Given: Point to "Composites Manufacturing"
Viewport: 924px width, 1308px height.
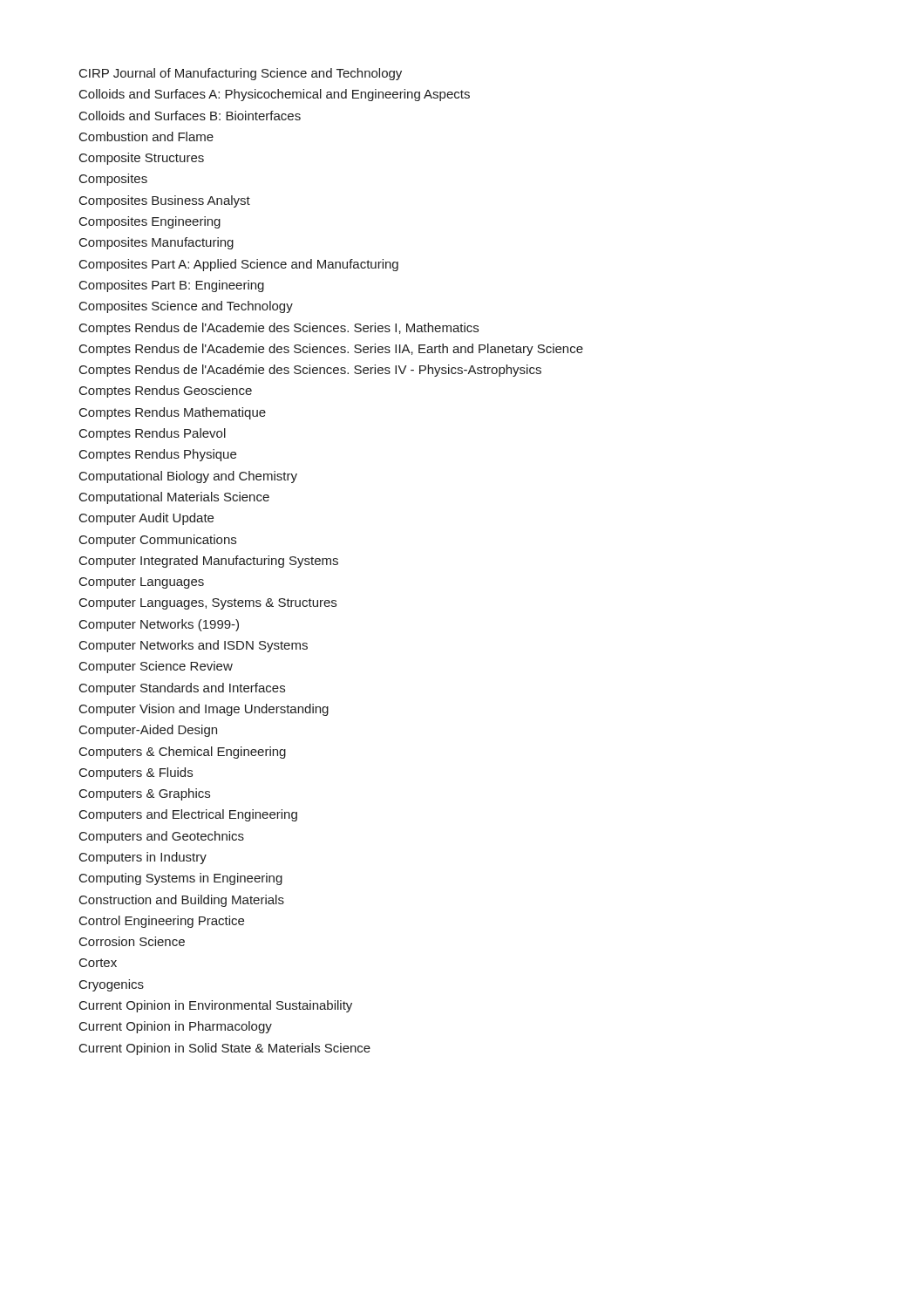Looking at the screenshot, I should 156,243.
